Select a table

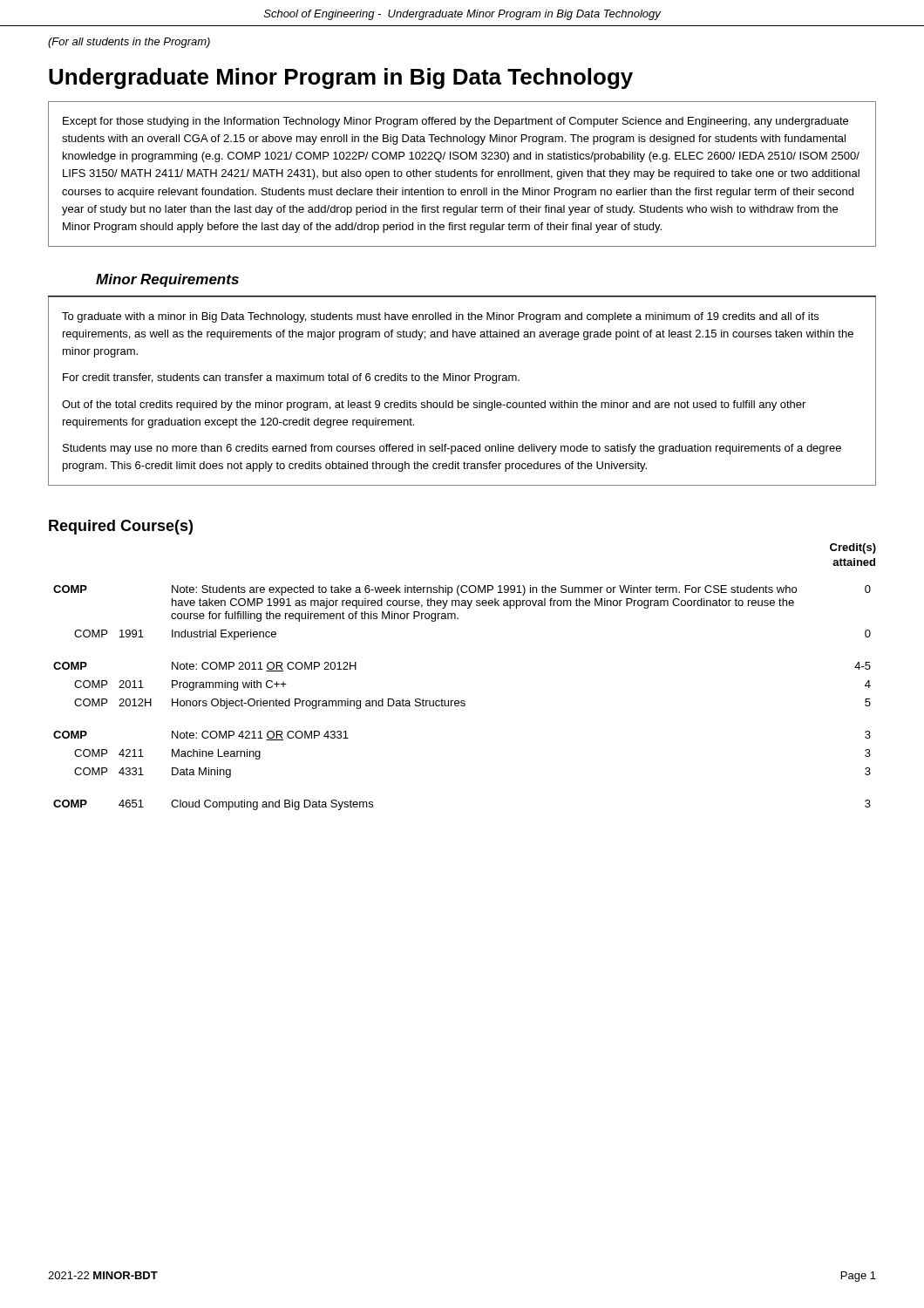click(462, 692)
